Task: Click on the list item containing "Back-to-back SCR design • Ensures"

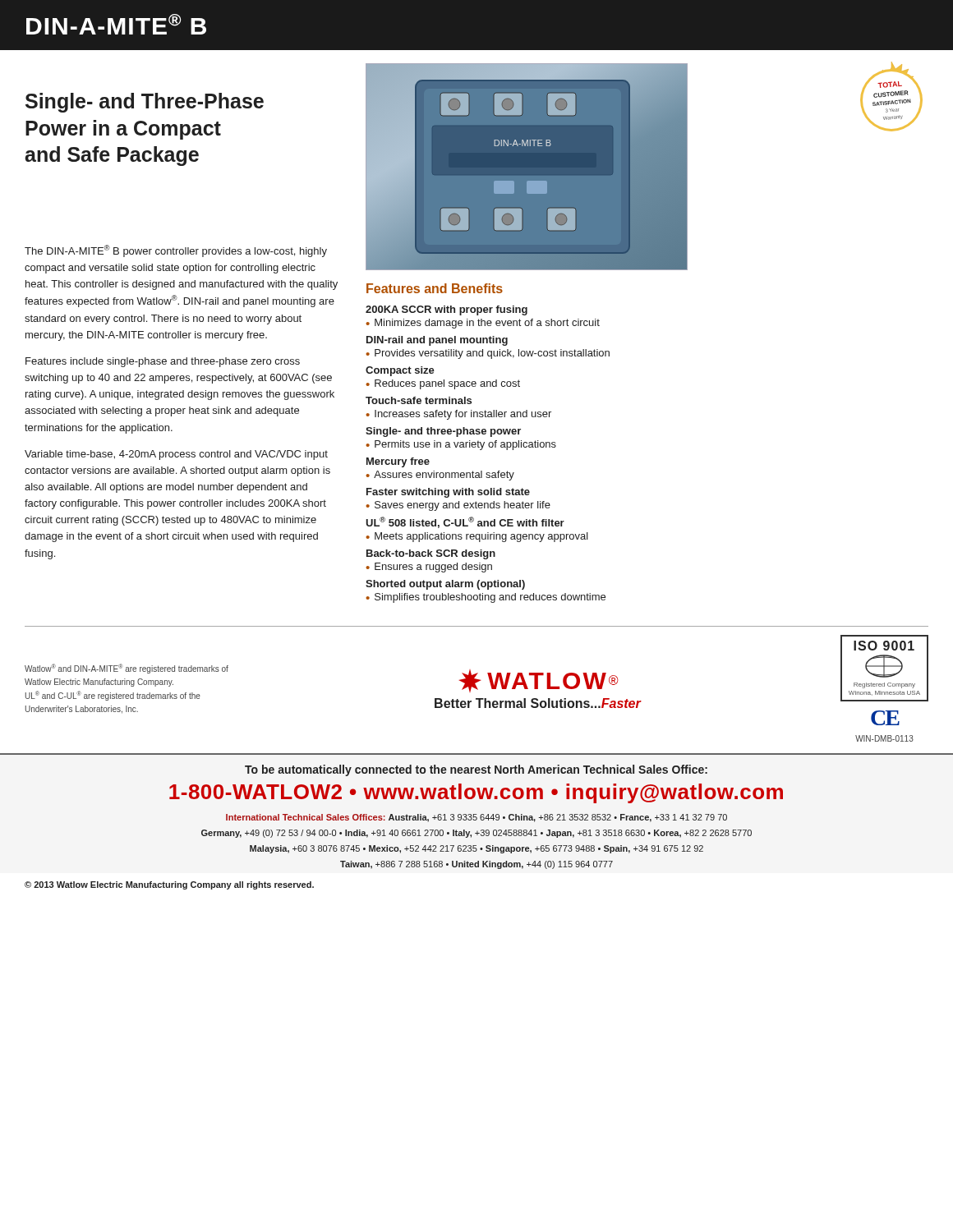Action: [x=431, y=554]
